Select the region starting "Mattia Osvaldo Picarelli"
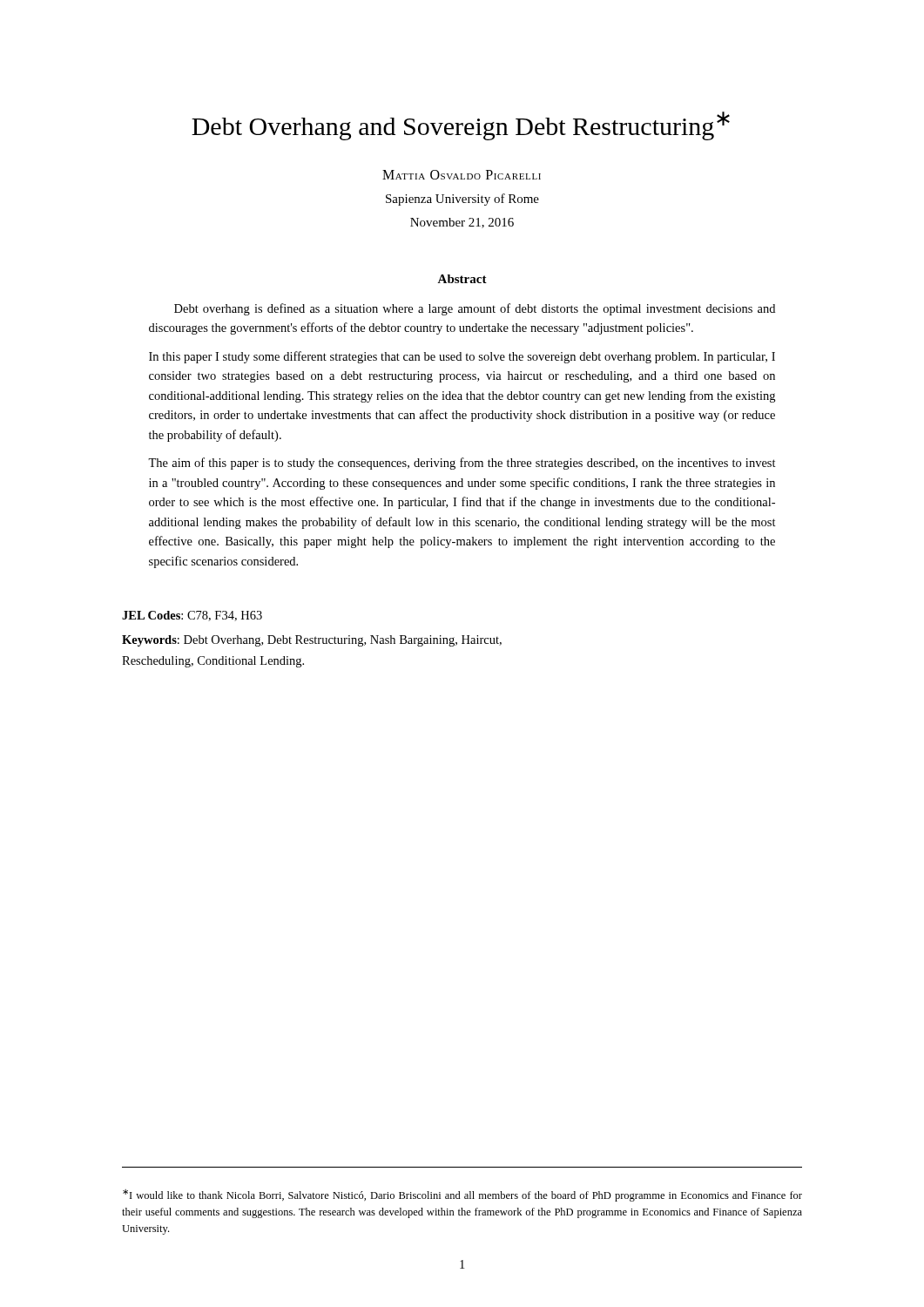Image resolution: width=924 pixels, height=1307 pixels. [x=462, y=175]
